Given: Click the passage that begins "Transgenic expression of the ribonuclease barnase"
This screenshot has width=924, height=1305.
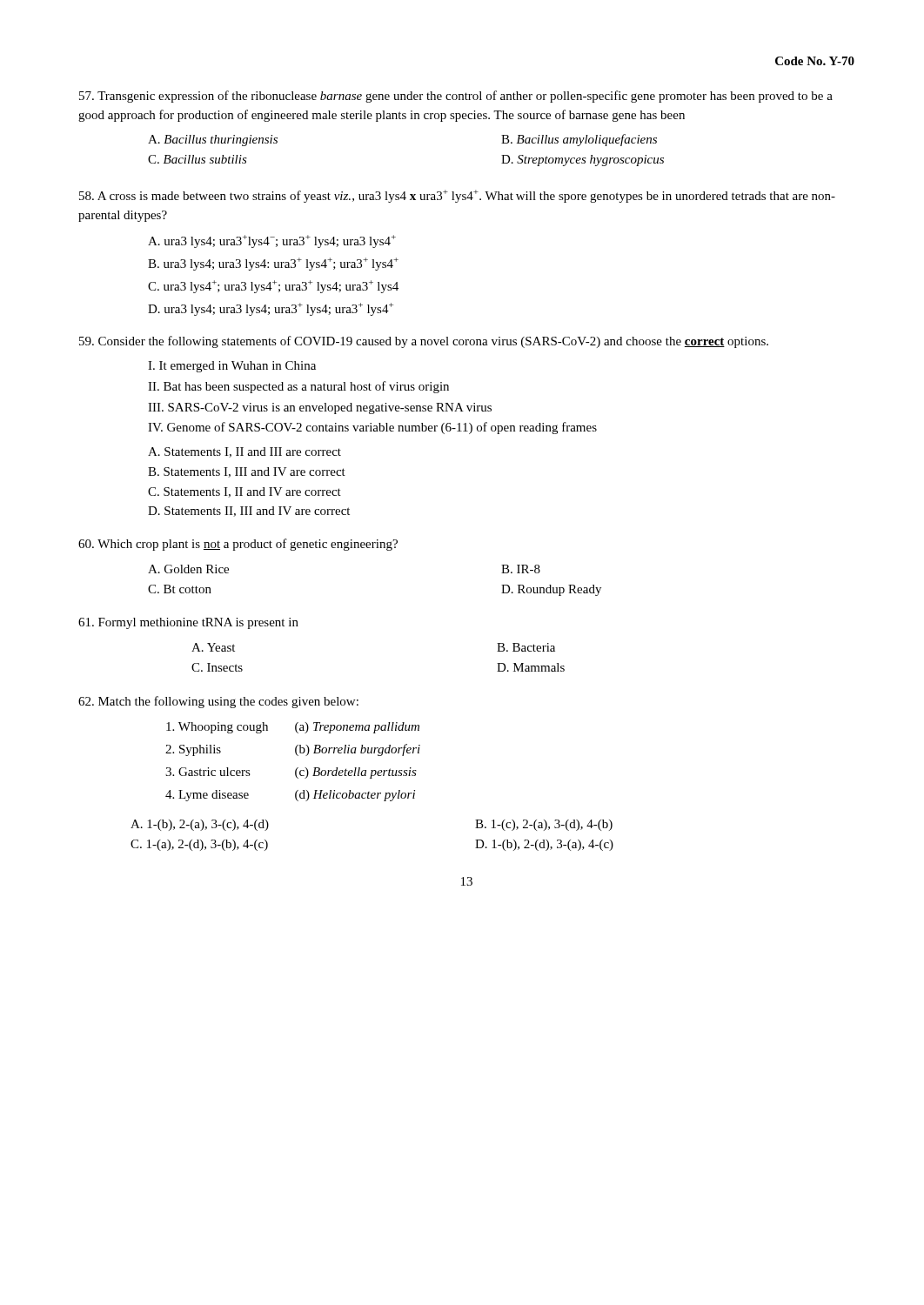Looking at the screenshot, I should point(466,129).
